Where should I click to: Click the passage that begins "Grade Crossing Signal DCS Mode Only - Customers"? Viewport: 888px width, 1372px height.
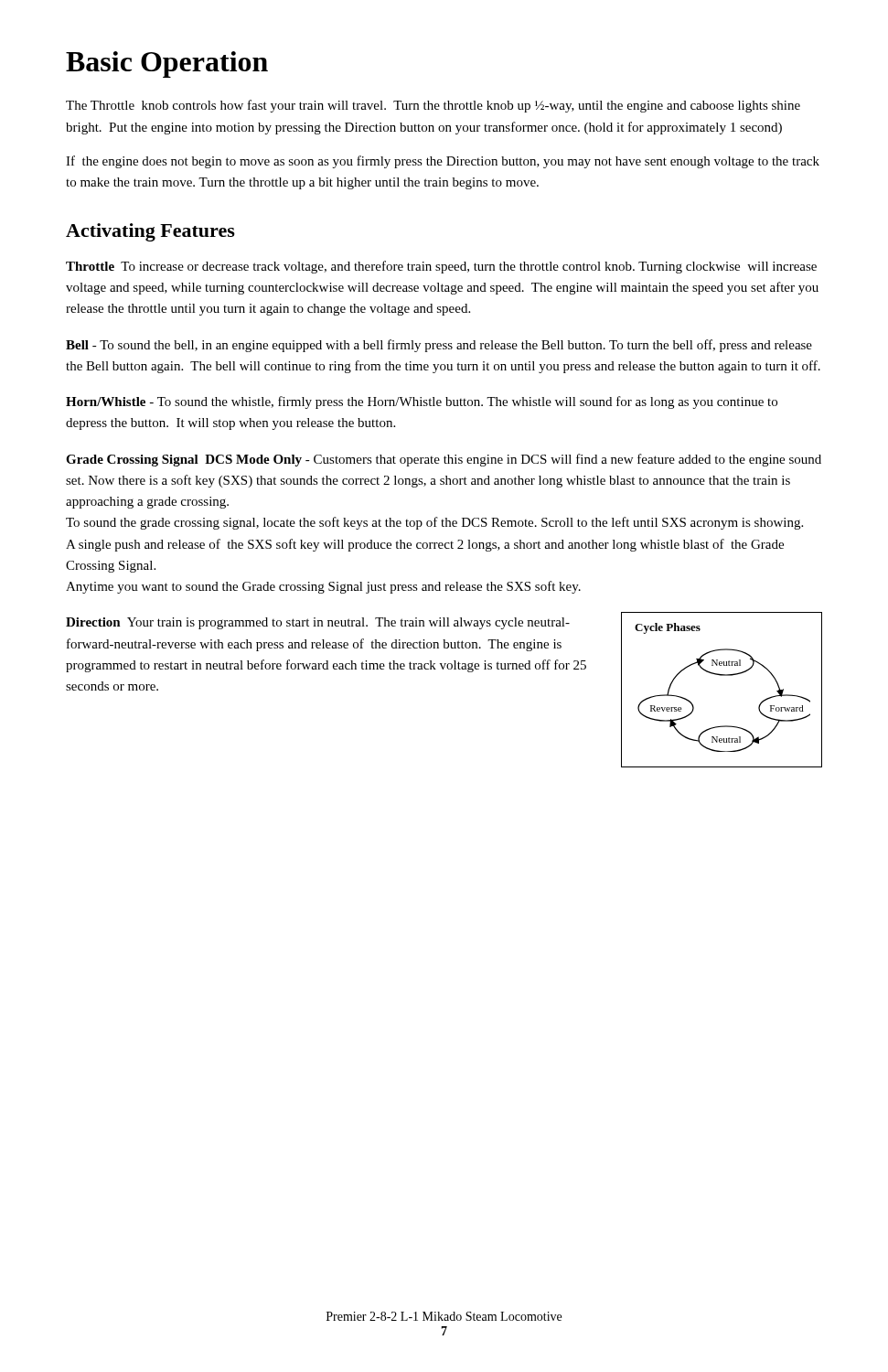tap(444, 523)
